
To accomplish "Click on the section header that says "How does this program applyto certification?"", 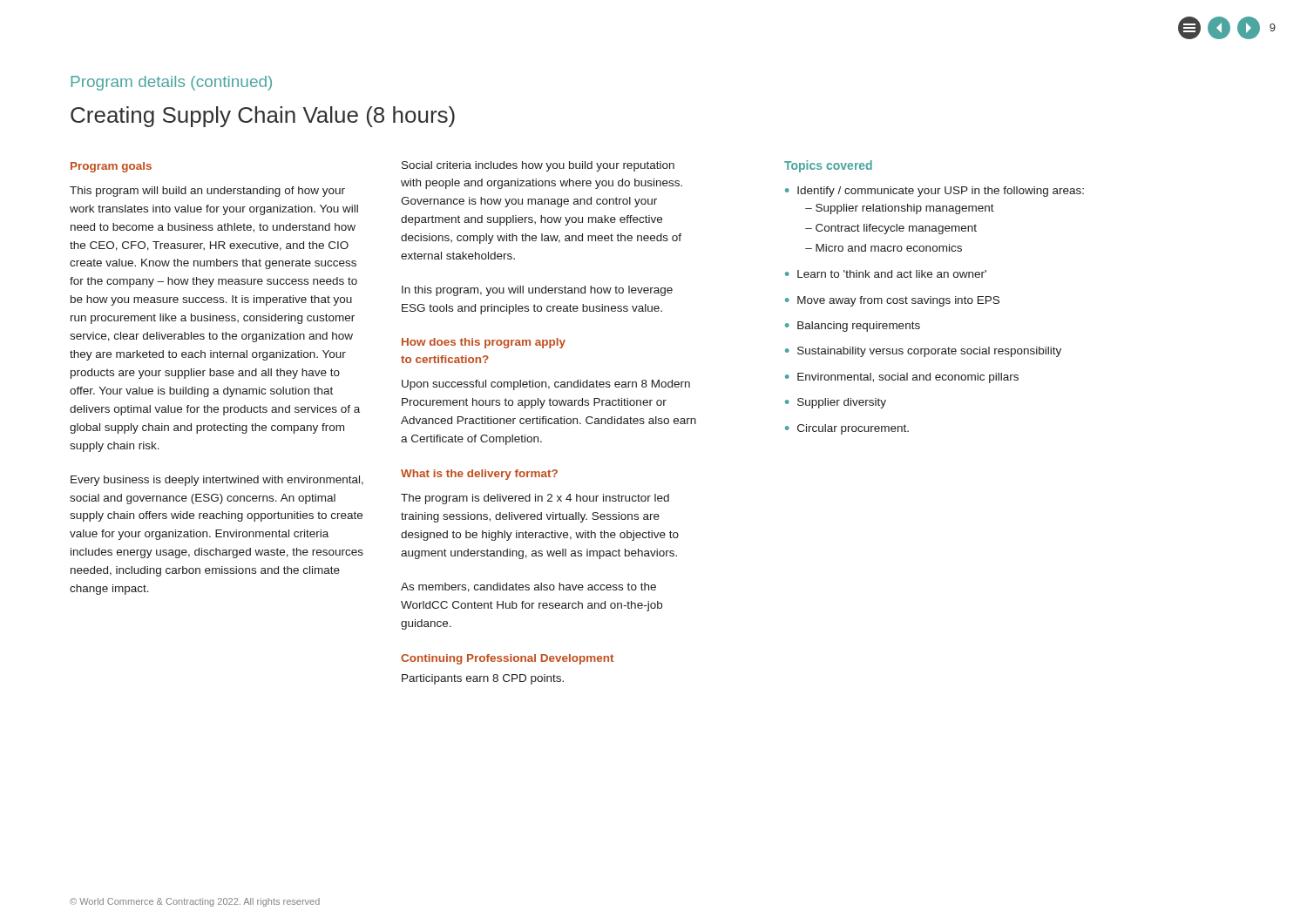I will point(483,351).
